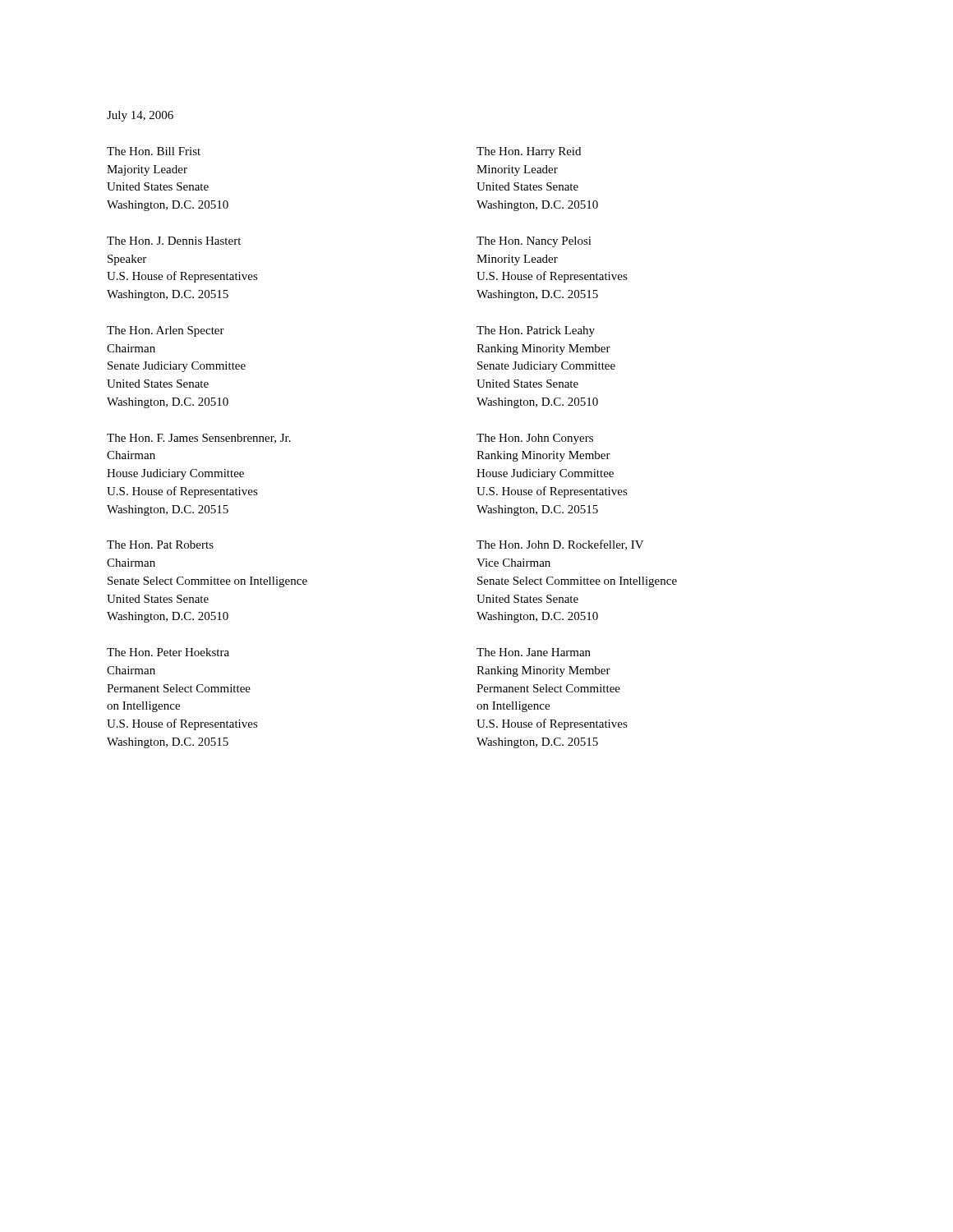Find the element starting "The Hon. Patrick Leahy Ranking Minority Member Senate"
This screenshot has height=1232, width=953.
[536, 331]
